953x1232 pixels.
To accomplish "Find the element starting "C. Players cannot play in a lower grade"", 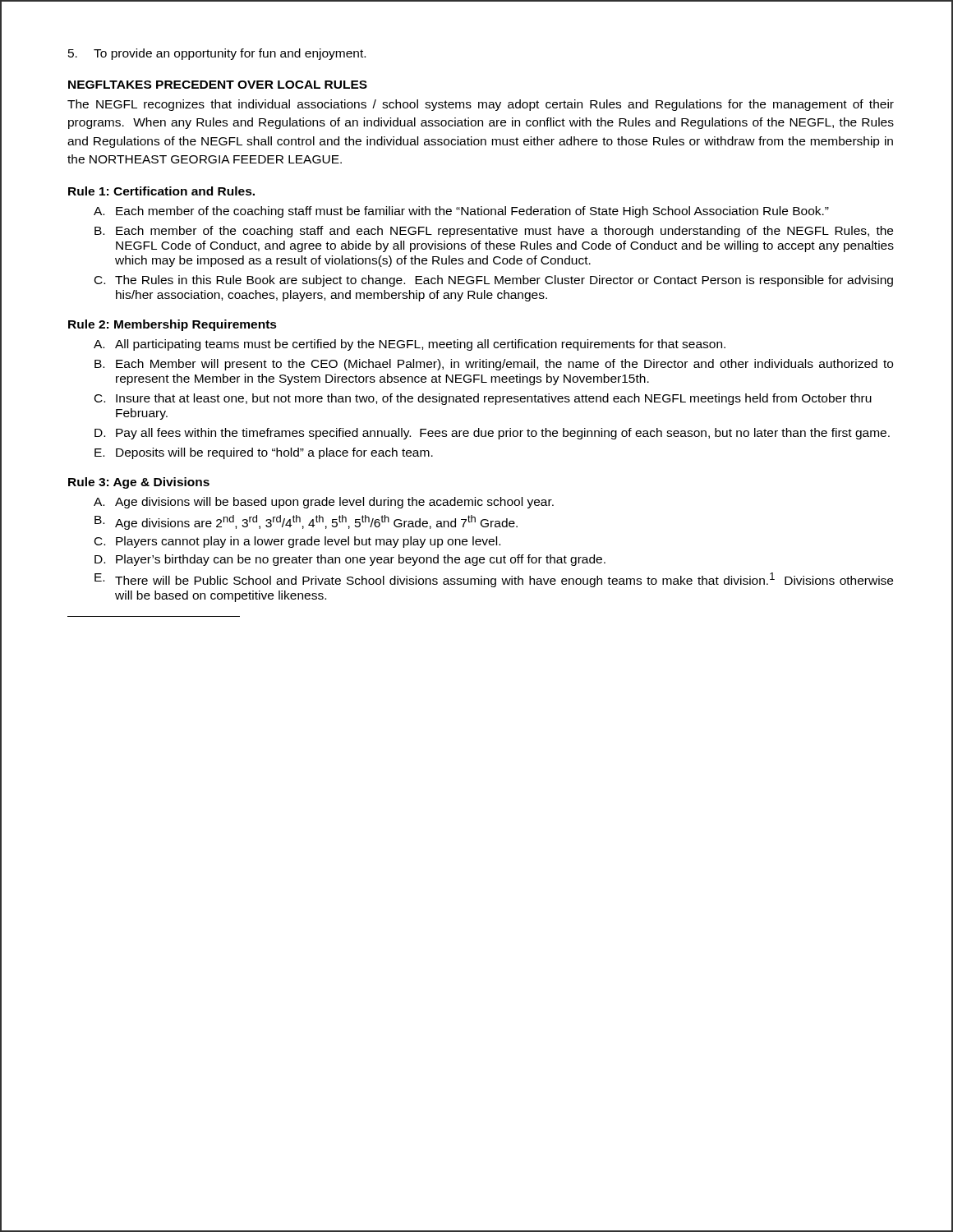I will (x=298, y=541).
